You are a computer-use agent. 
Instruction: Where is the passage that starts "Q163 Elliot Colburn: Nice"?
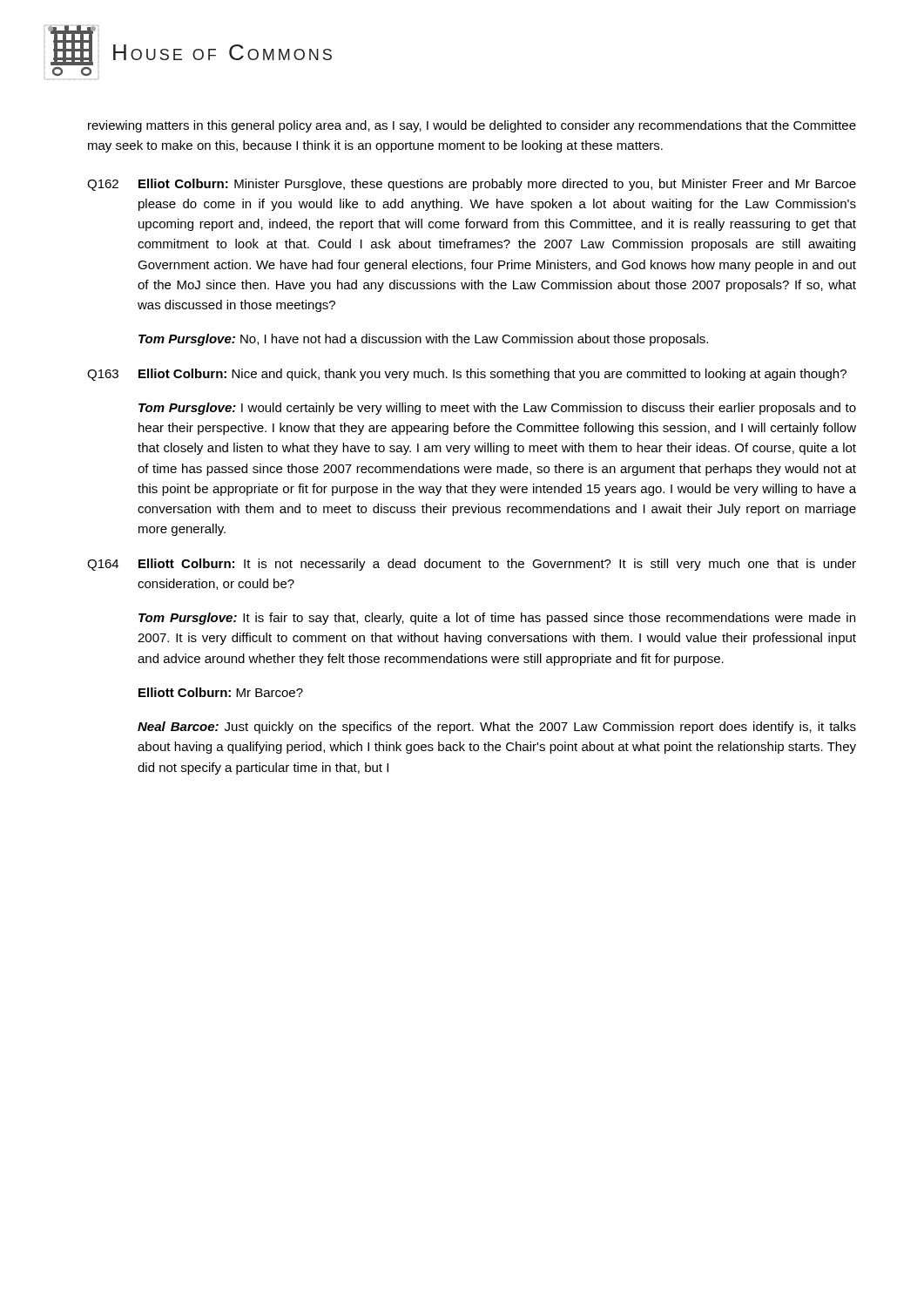coord(472,373)
